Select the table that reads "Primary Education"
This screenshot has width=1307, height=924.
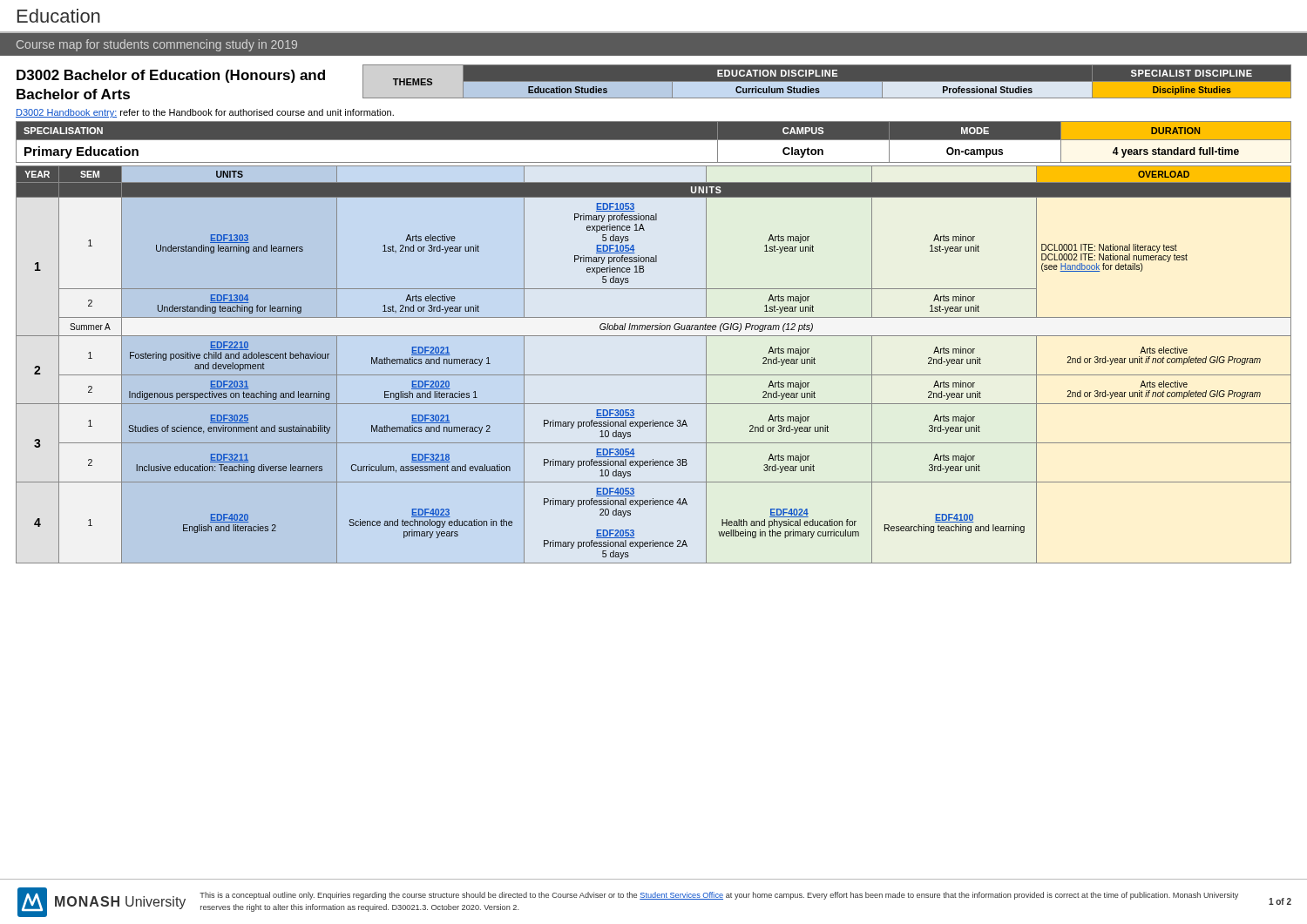[654, 142]
